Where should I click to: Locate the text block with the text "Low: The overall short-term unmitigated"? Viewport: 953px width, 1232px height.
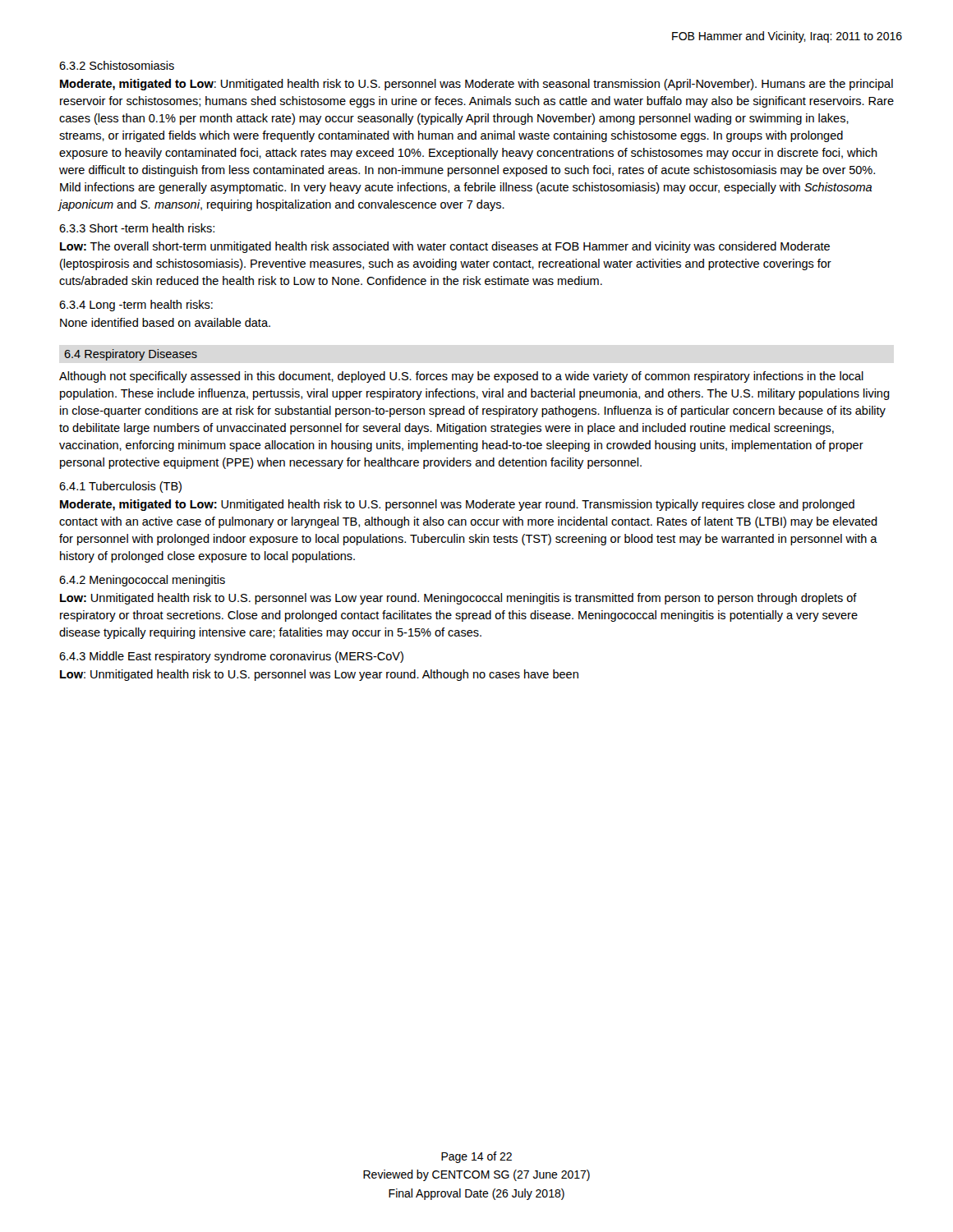[445, 264]
